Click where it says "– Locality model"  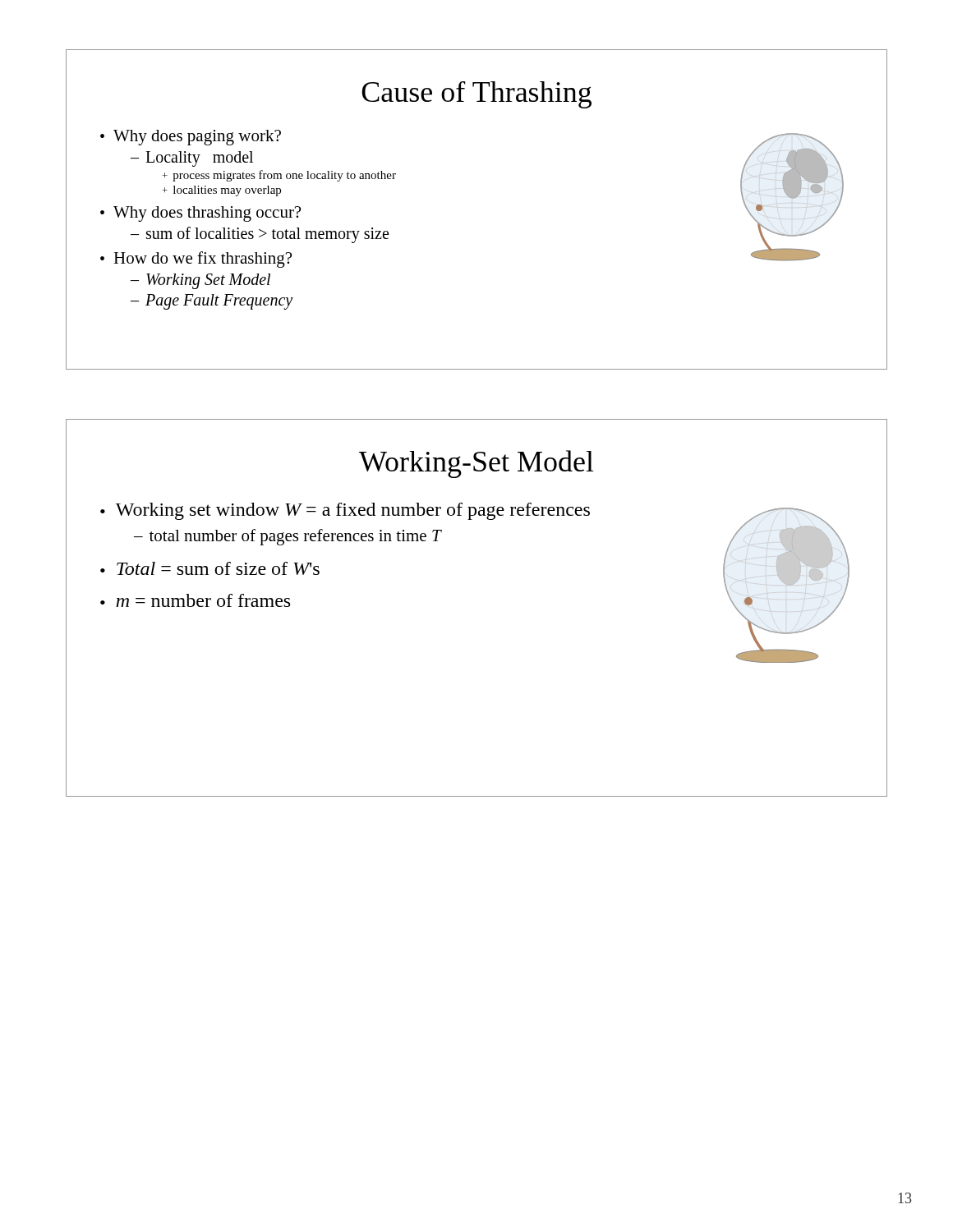click(x=192, y=157)
